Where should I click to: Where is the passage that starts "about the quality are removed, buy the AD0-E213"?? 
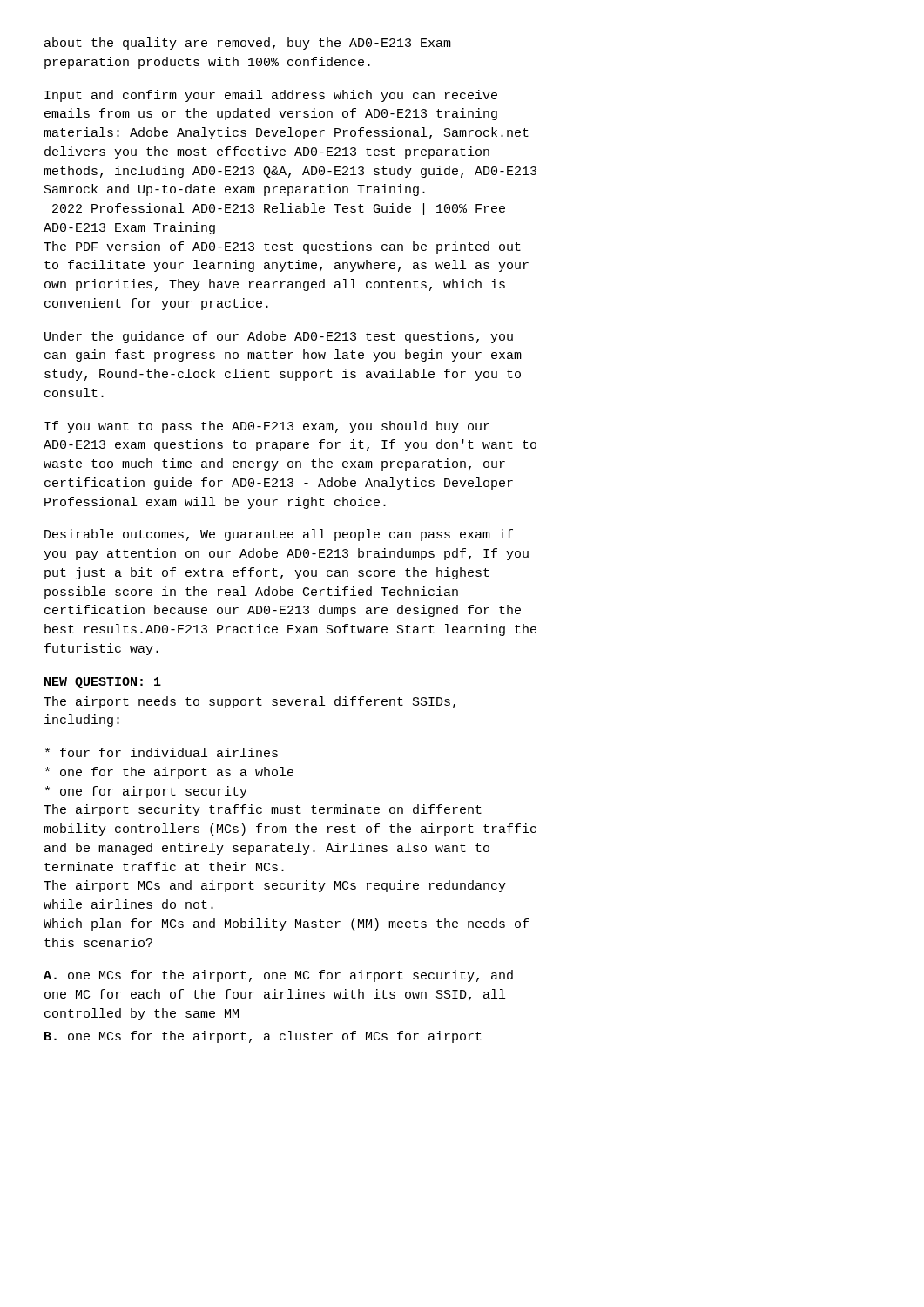click(x=247, y=53)
